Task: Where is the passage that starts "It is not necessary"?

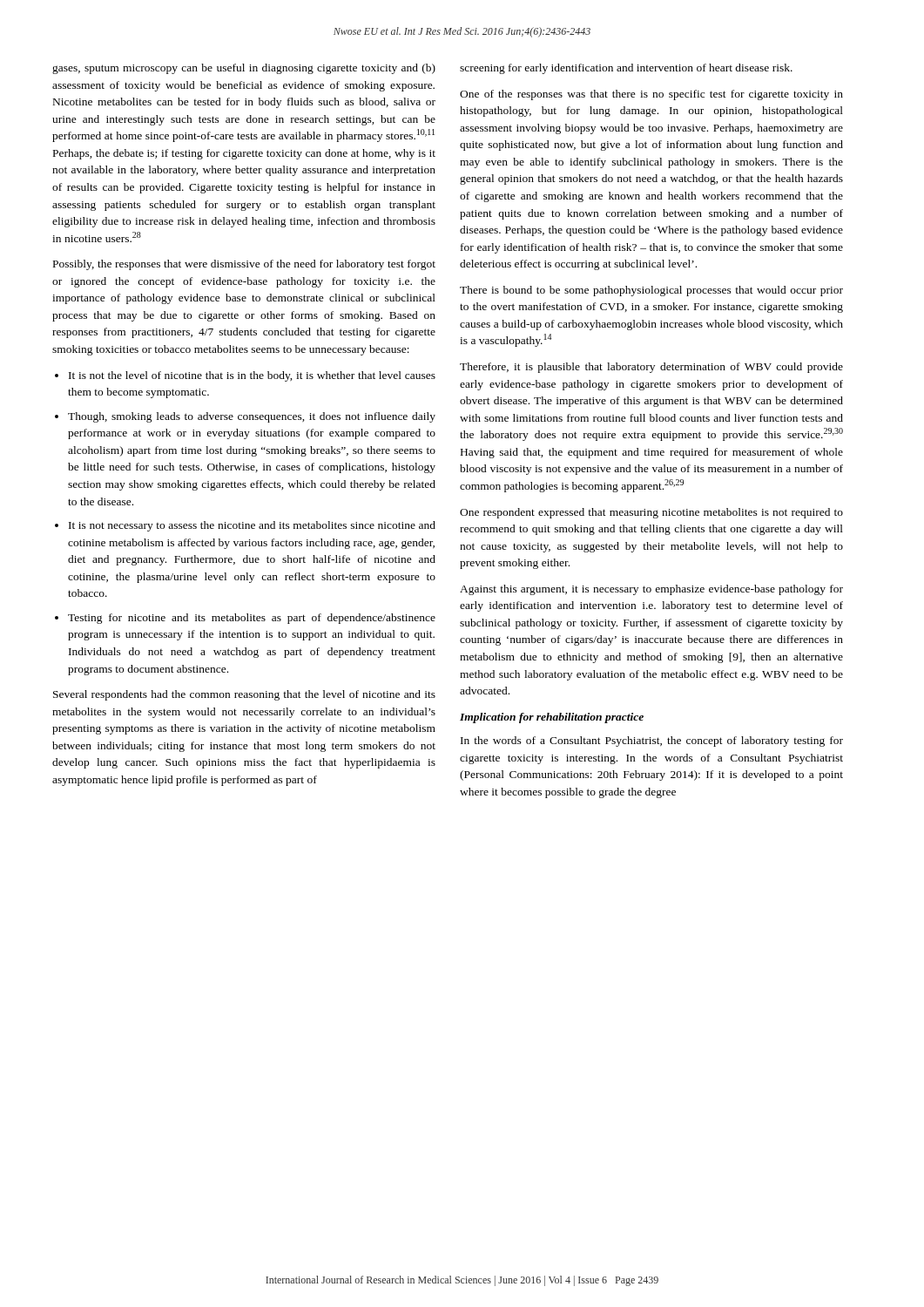Action: [x=252, y=559]
